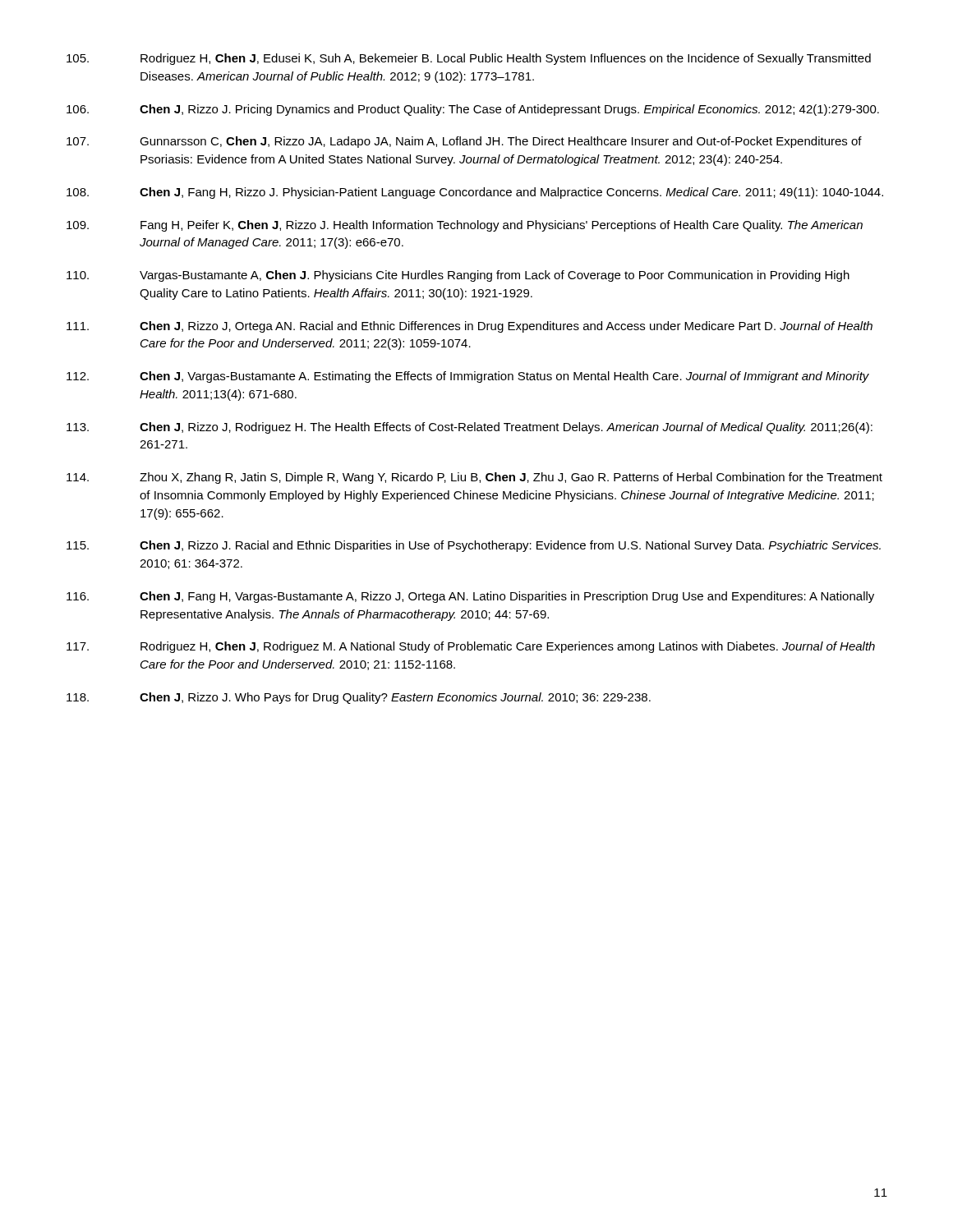Point to the block beginning "105. Rodriguez H,"

476,67
